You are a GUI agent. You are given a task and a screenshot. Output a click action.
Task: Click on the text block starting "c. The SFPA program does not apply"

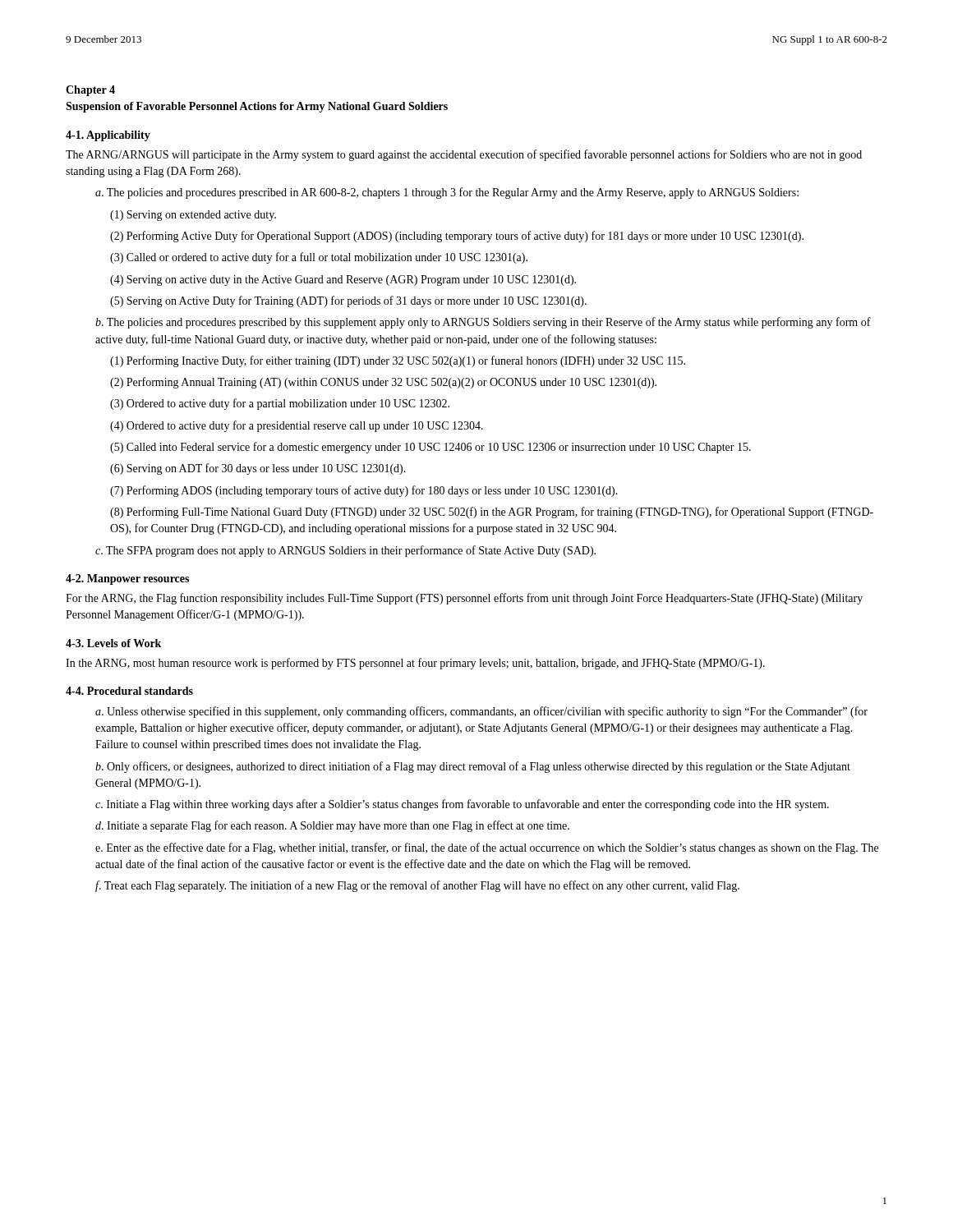point(491,551)
